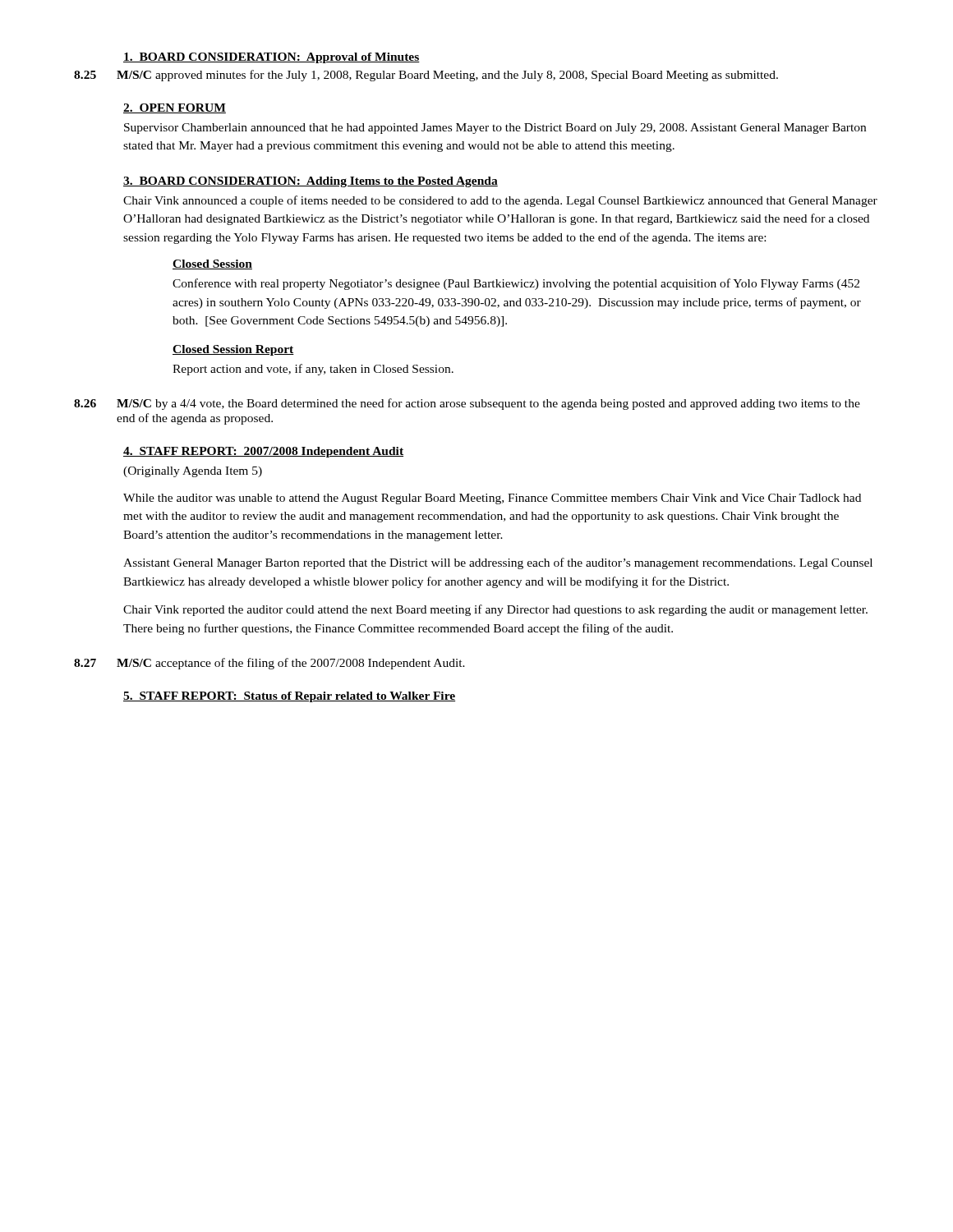This screenshot has width=953, height=1232.
Task: Select the text block starting "1. BOARD CONSIDERATION: Approval of"
Action: (x=271, y=56)
